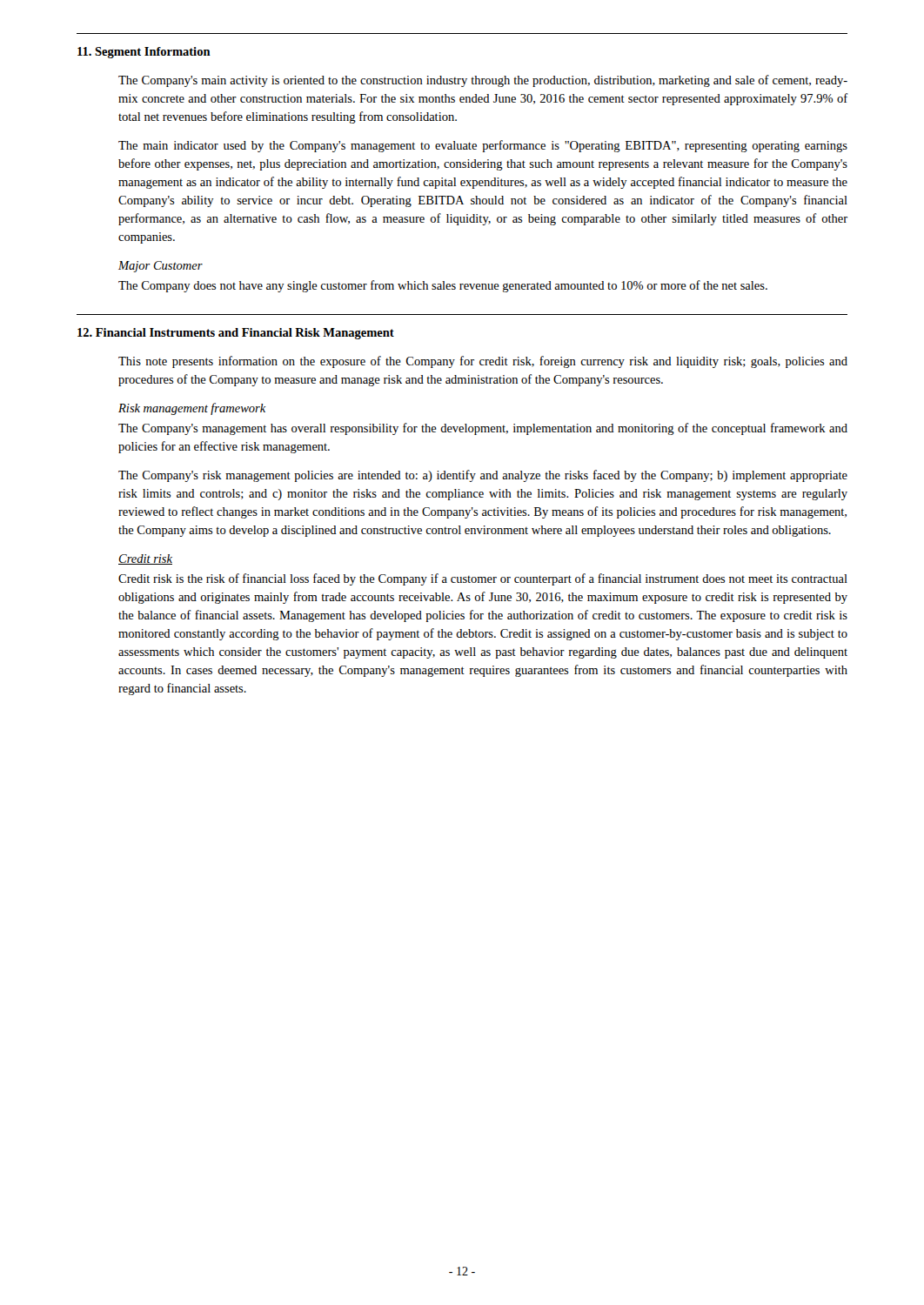
Task: Select the block starting "11. Segment Information"
Action: 143,51
